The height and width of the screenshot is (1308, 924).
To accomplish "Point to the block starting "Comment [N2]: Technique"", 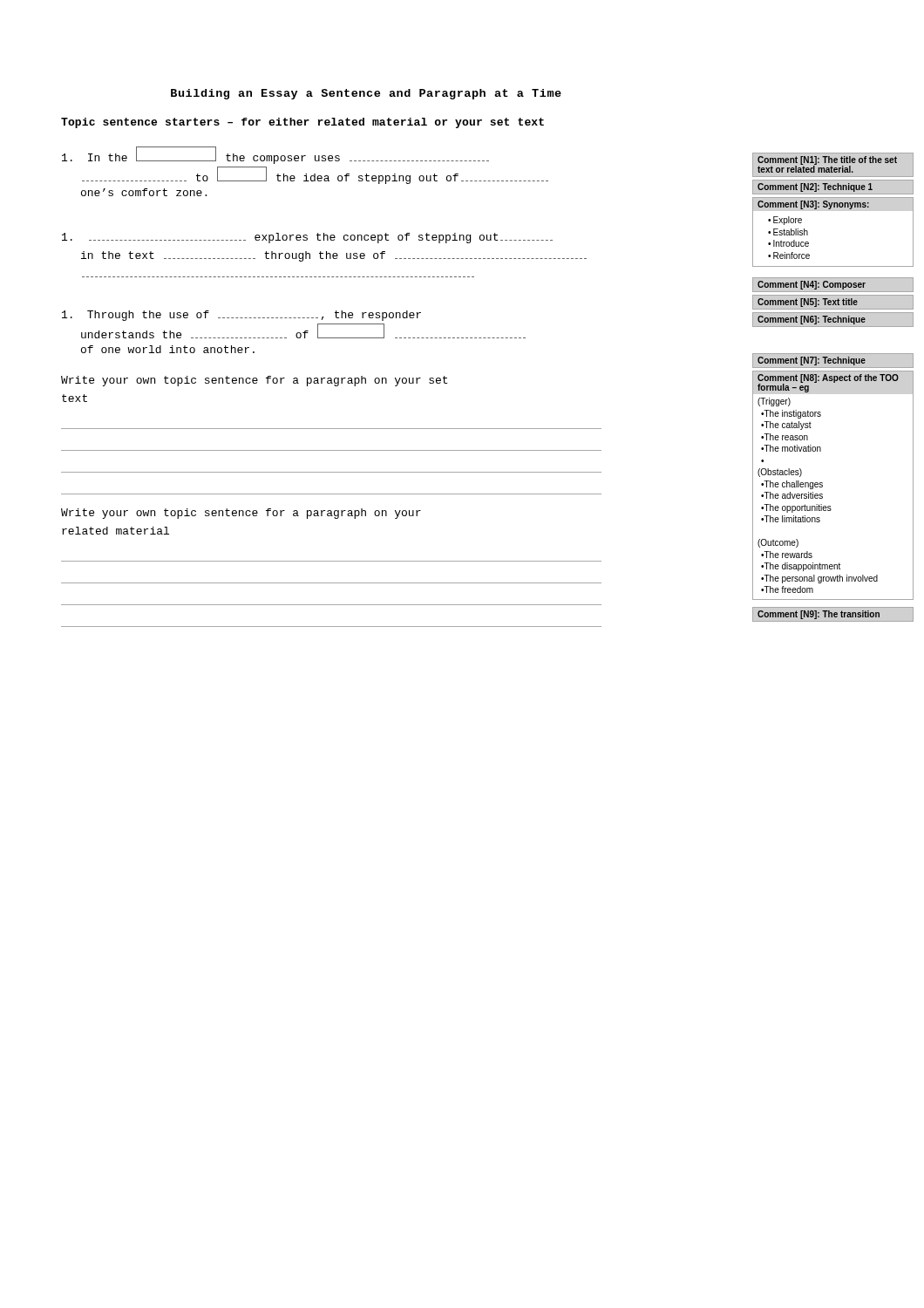I will click(x=833, y=187).
